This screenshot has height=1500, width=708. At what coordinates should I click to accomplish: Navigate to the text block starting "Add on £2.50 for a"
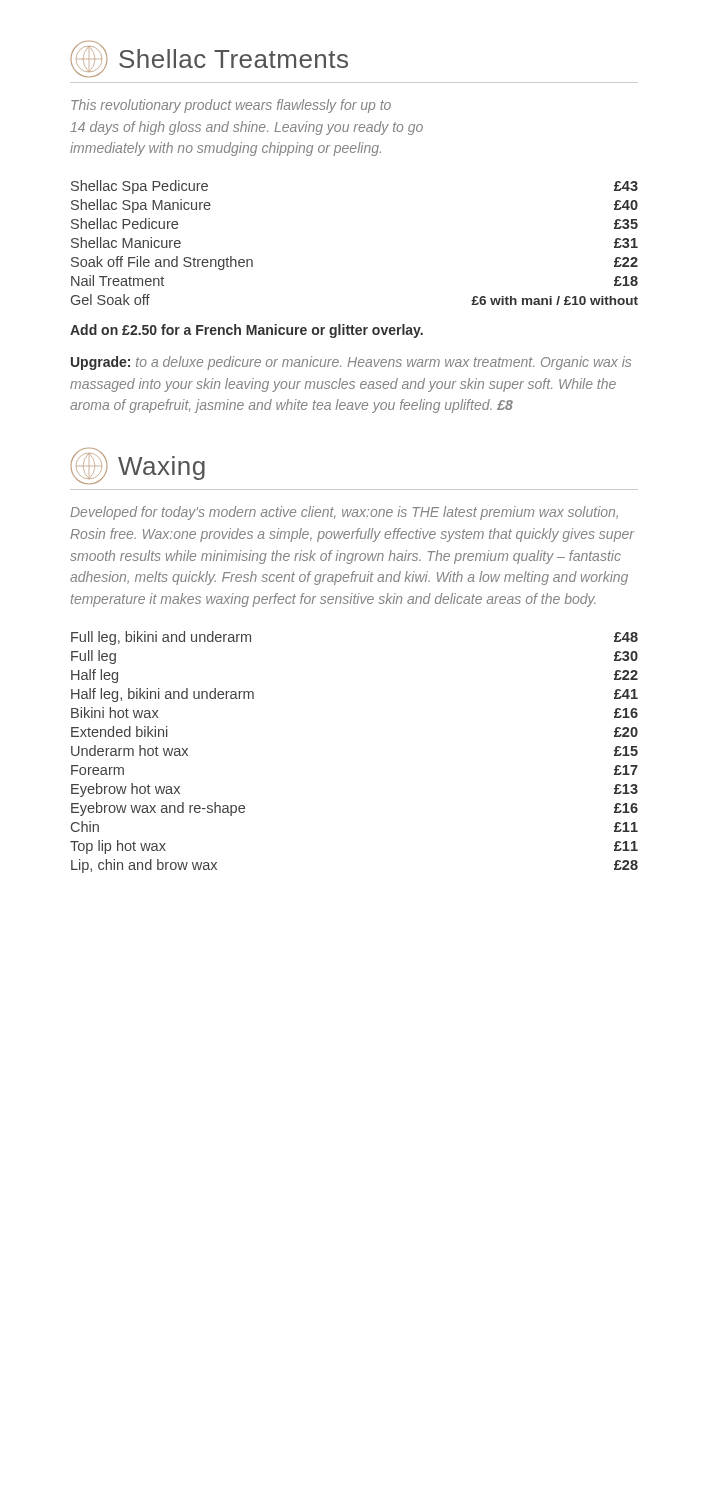[x=247, y=330]
